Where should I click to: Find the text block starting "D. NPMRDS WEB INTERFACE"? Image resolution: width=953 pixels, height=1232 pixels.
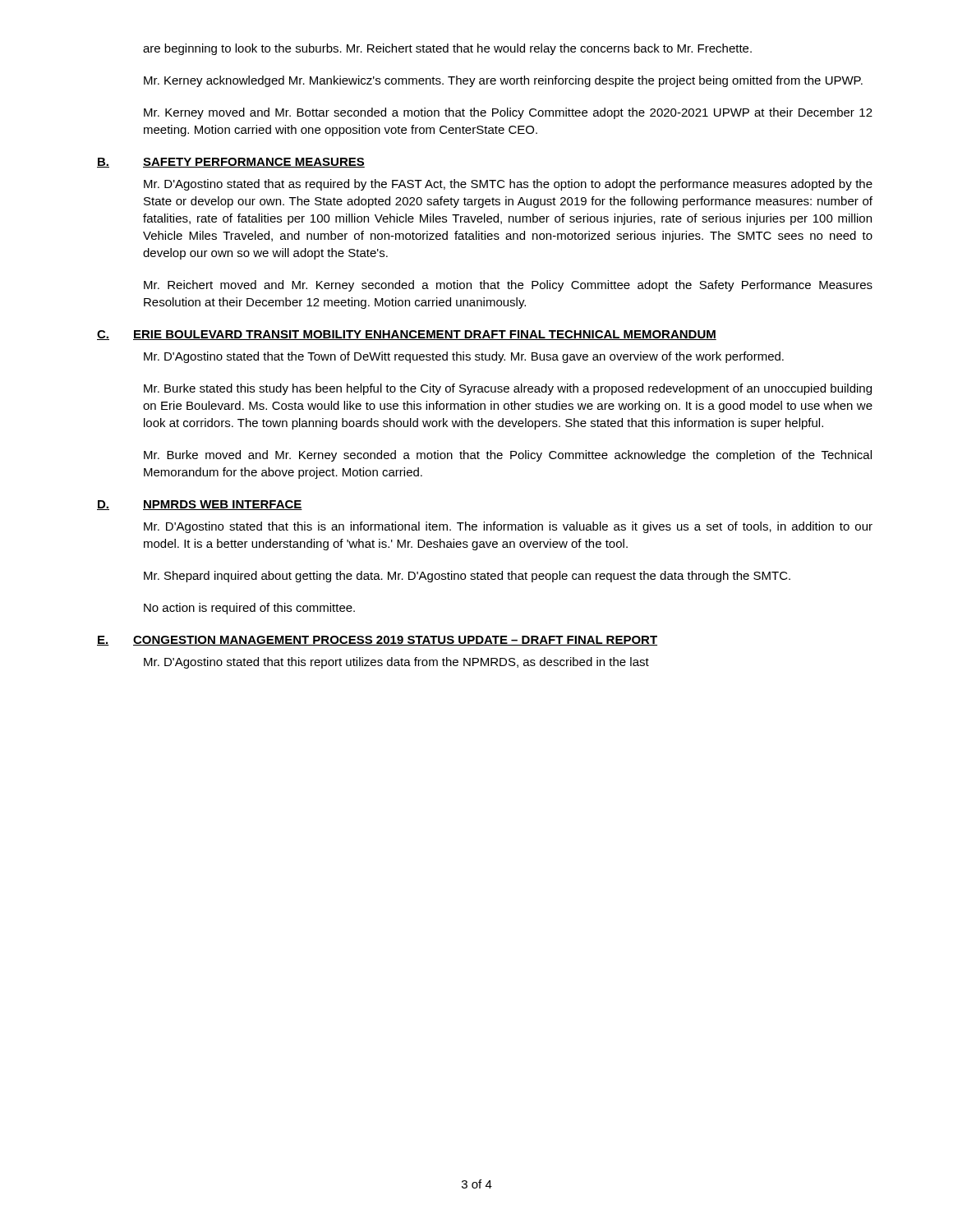tap(199, 504)
